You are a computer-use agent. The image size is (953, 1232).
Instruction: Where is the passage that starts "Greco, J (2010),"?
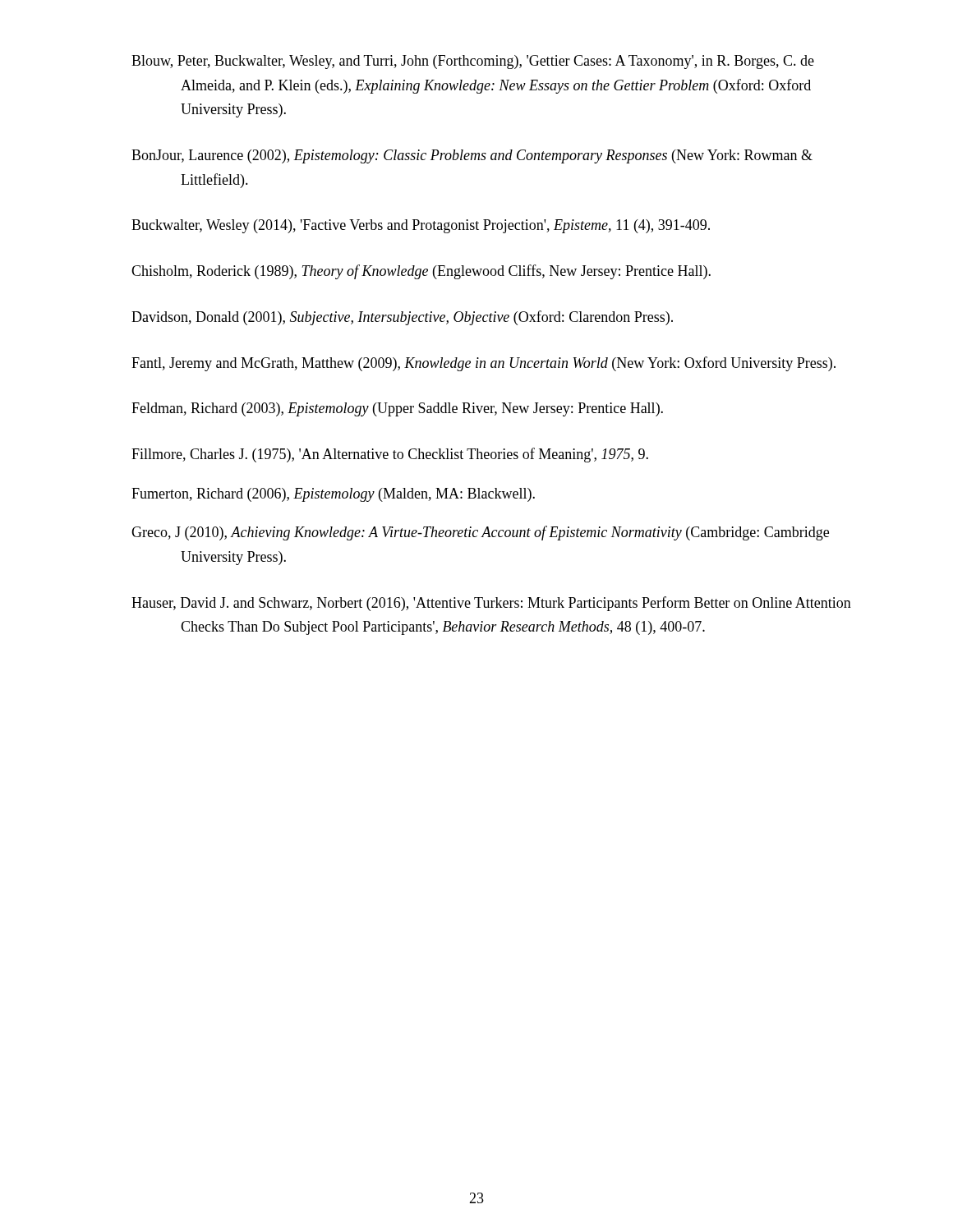click(x=481, y=545)
